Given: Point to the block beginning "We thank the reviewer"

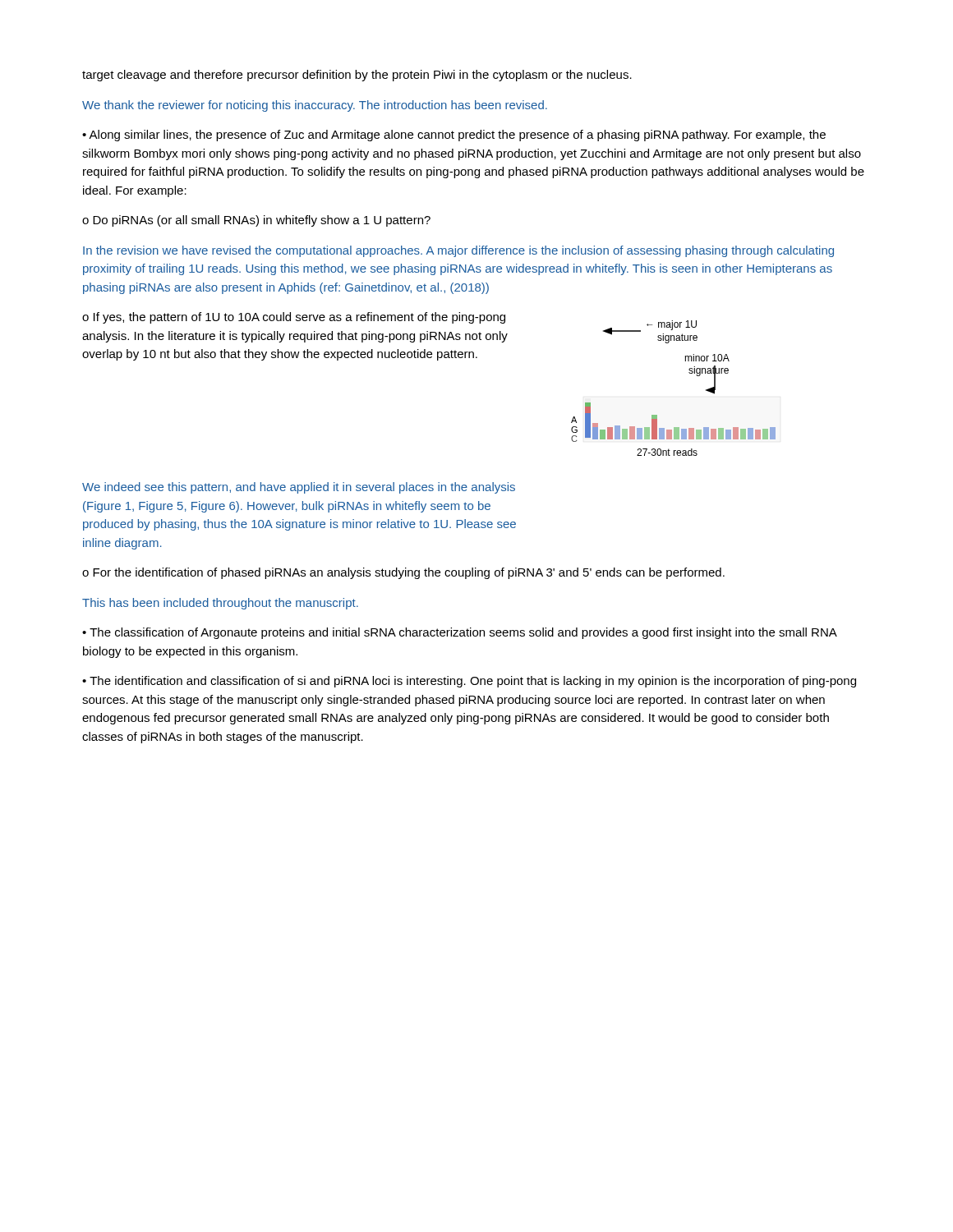Looking at the screenshot, I should click(315, 104).
